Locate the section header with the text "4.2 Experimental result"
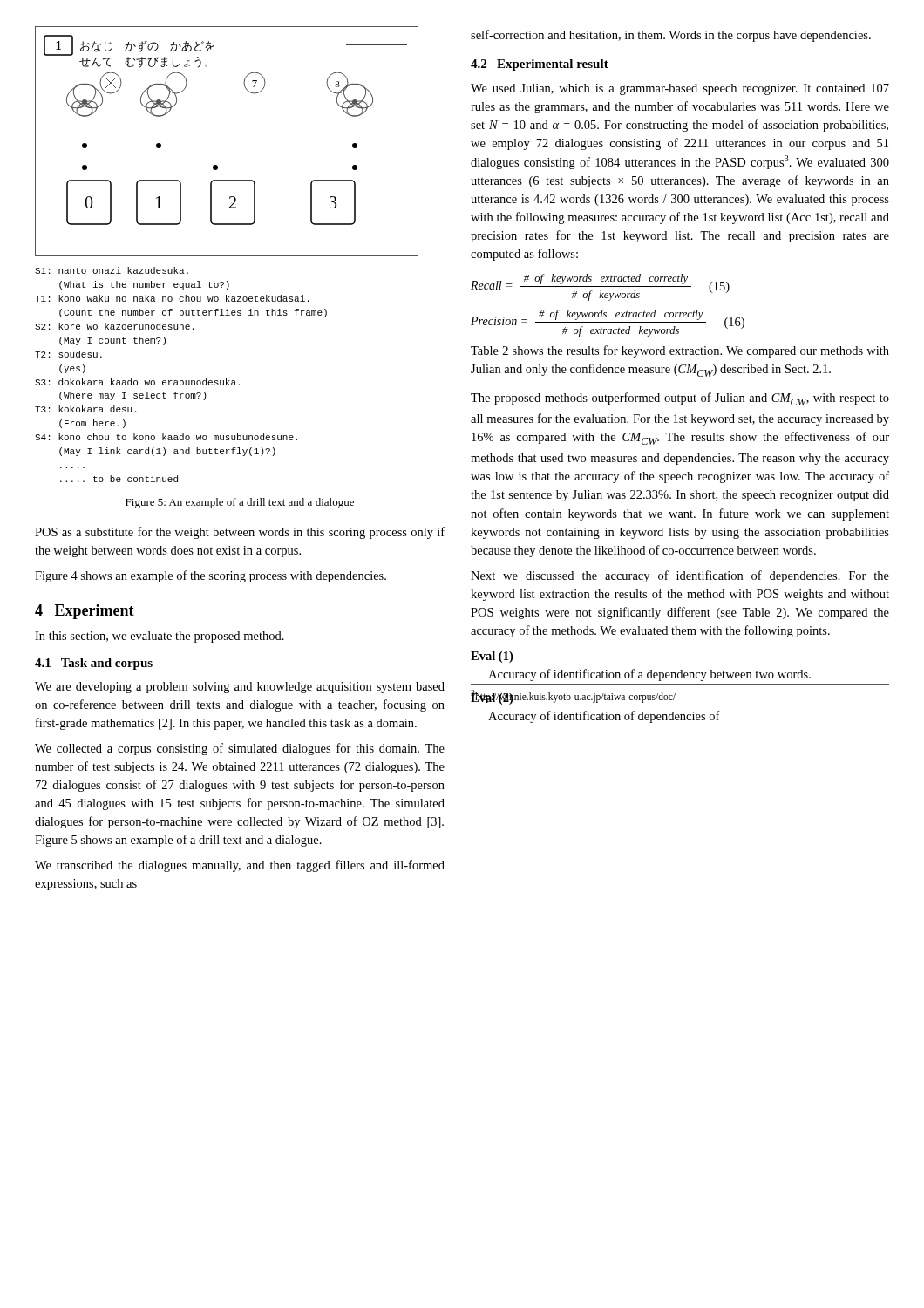Screen dimensions: 1308x924 pos(540,65)
